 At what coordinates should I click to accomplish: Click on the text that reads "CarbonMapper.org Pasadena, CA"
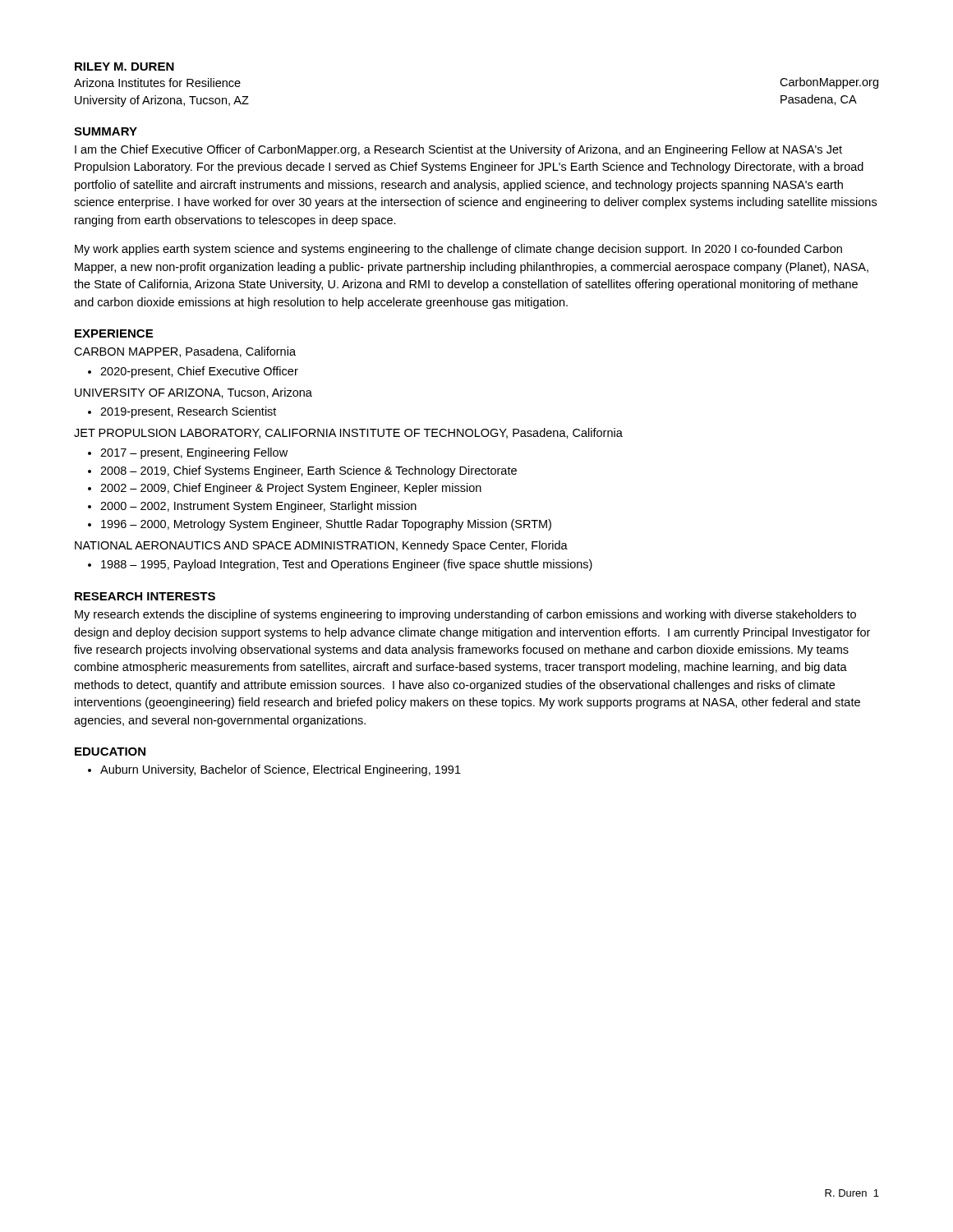829,91
